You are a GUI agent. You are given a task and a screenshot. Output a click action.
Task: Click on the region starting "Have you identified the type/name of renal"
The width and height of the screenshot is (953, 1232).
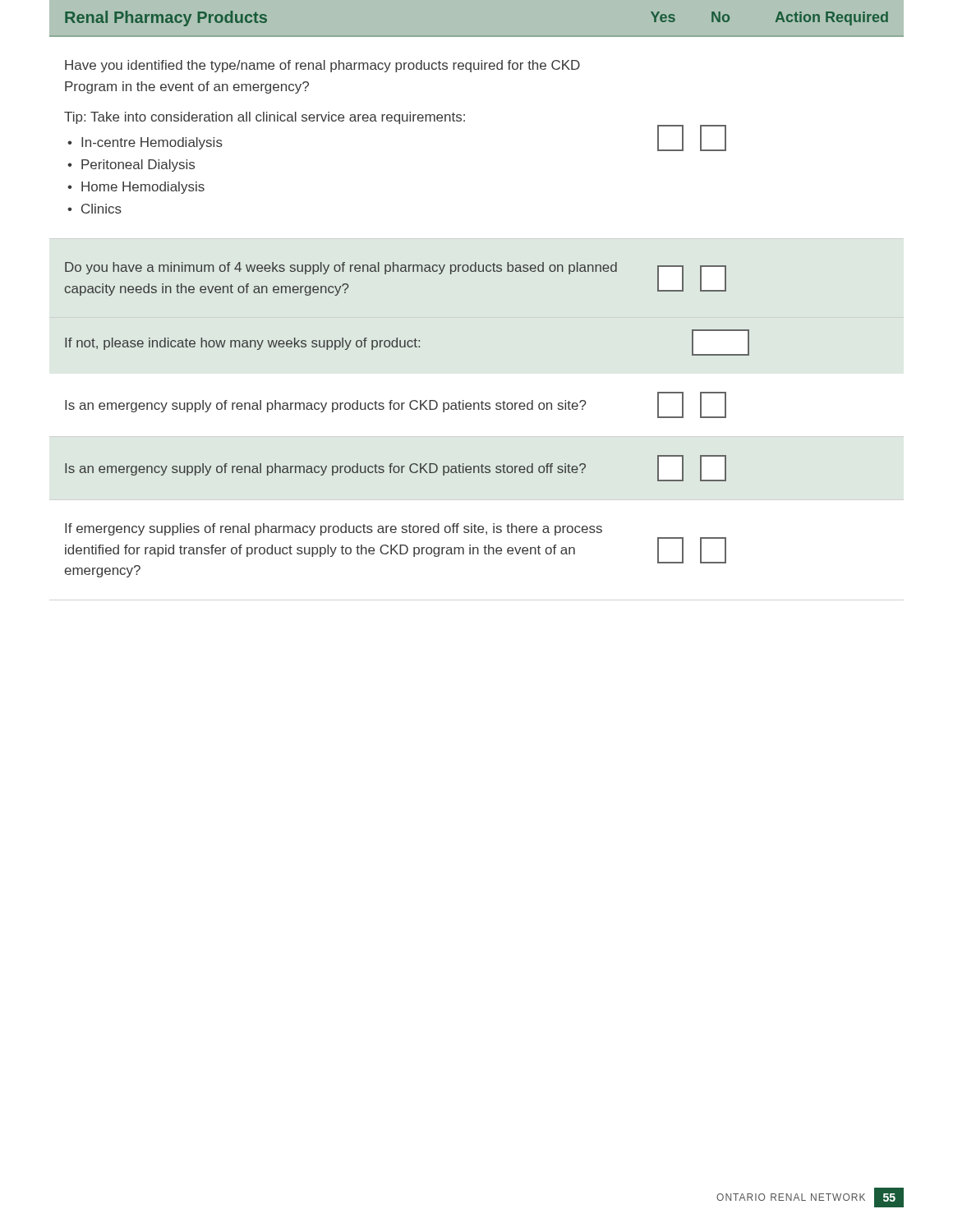[x=322, y=66]
